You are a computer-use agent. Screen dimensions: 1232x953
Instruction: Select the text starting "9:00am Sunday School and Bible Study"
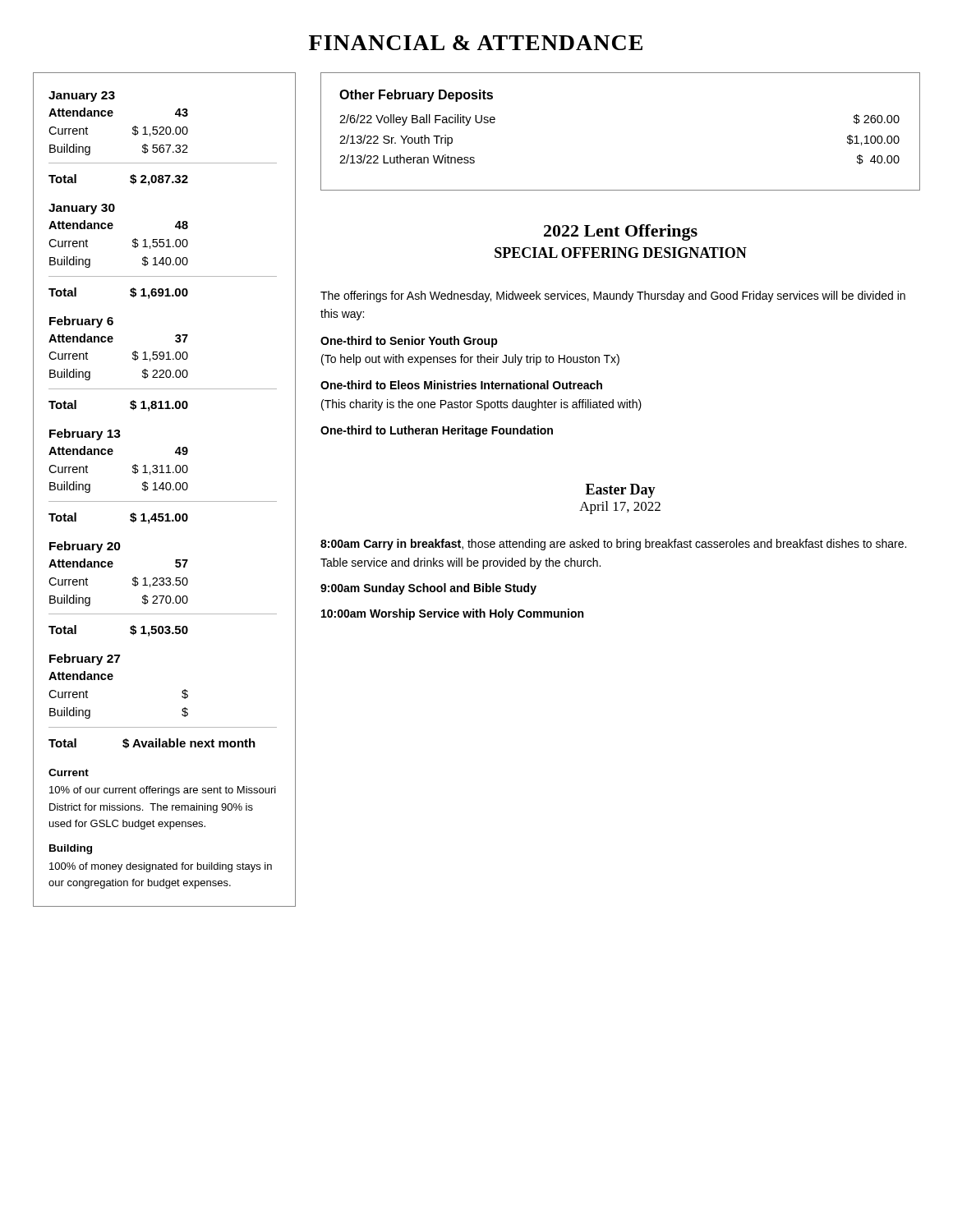coord(428,588)
